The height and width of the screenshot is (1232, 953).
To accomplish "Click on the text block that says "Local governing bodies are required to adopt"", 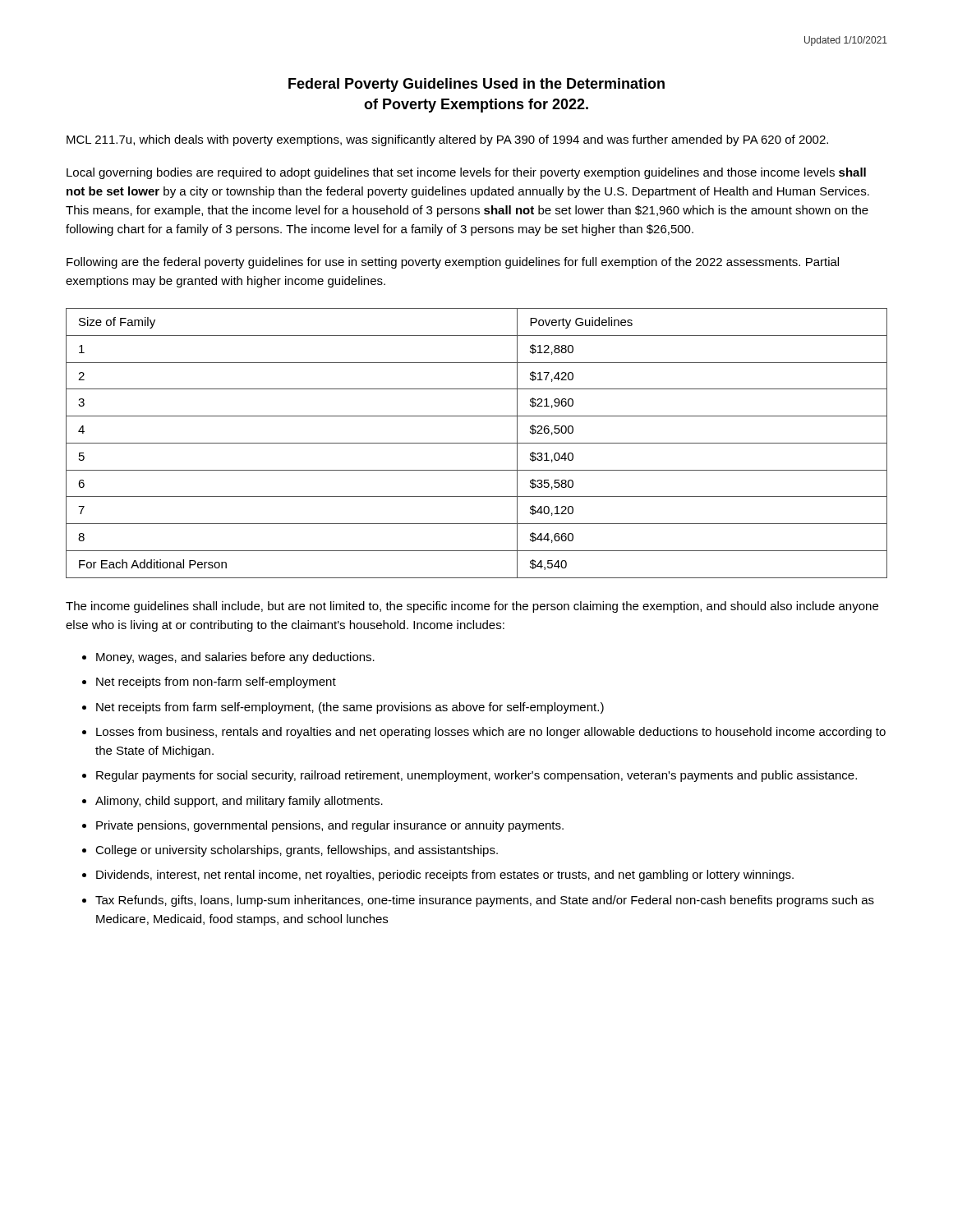I will click(x=468, y=200).
